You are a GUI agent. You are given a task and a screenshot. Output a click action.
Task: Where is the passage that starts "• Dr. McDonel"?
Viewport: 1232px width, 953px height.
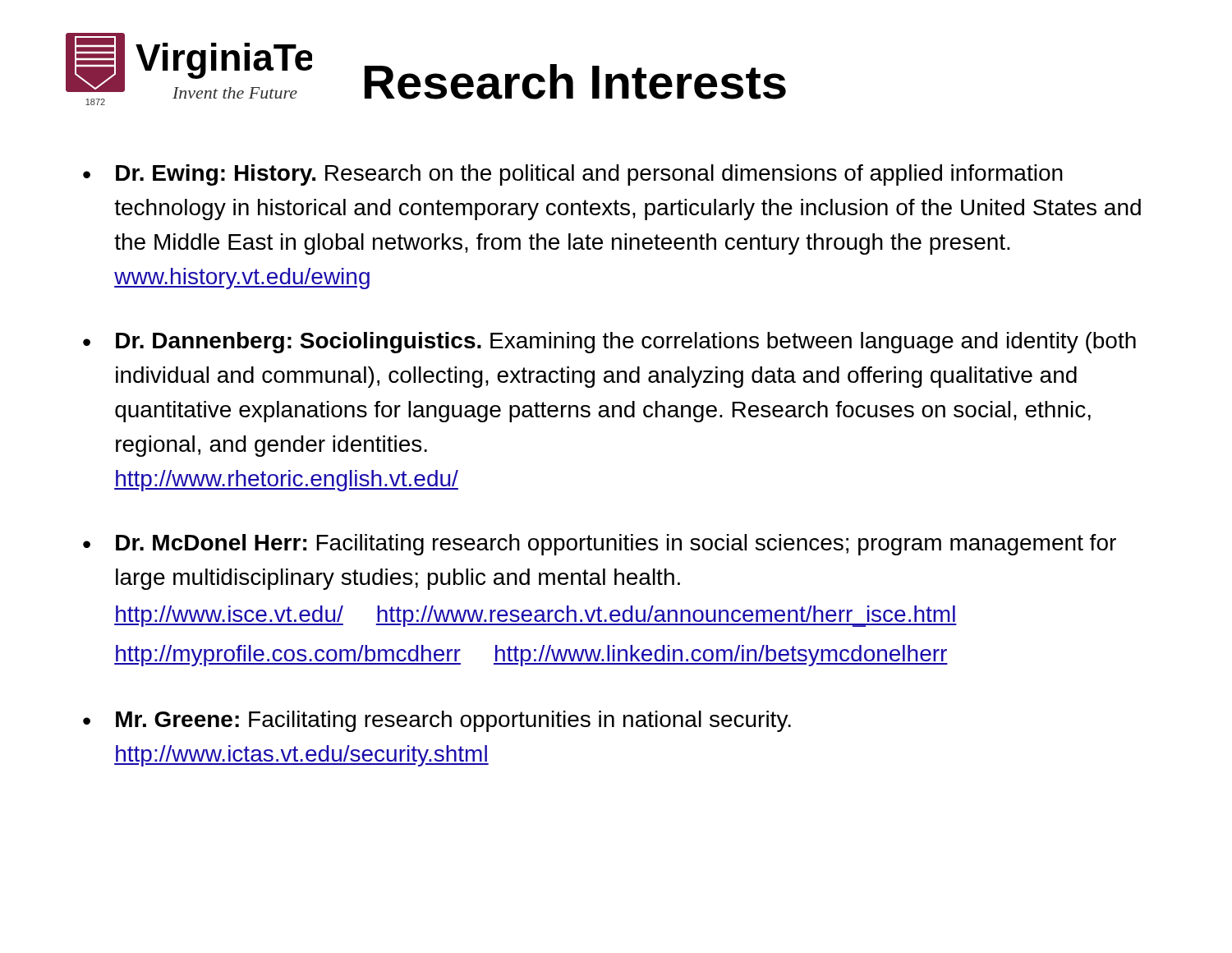pos(624,599)
